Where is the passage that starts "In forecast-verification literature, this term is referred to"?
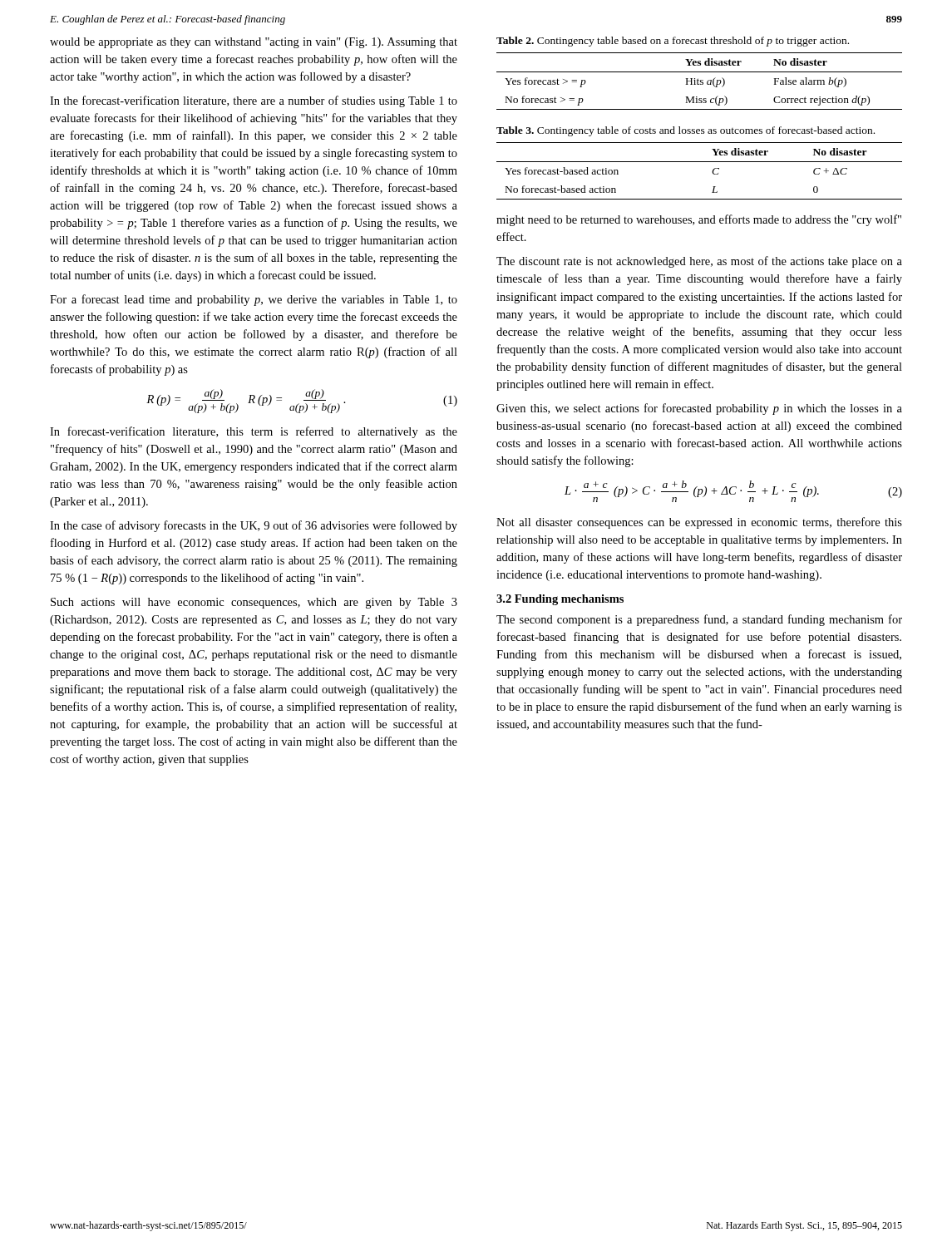Image resolution: width=952 pixels, height=1247 pixels. [254, 466]
